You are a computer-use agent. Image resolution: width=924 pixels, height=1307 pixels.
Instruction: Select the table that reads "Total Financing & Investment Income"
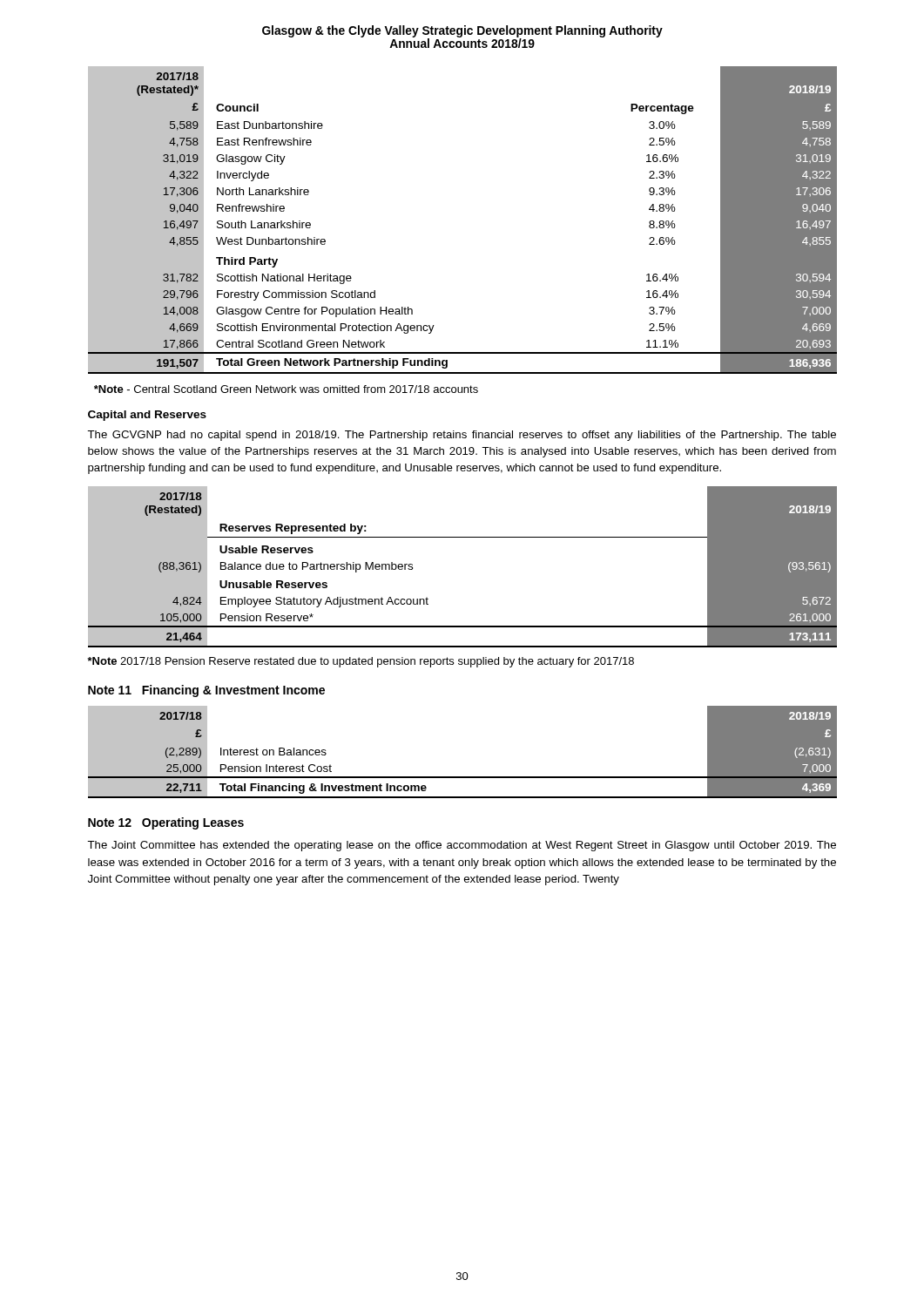point(462,752)
